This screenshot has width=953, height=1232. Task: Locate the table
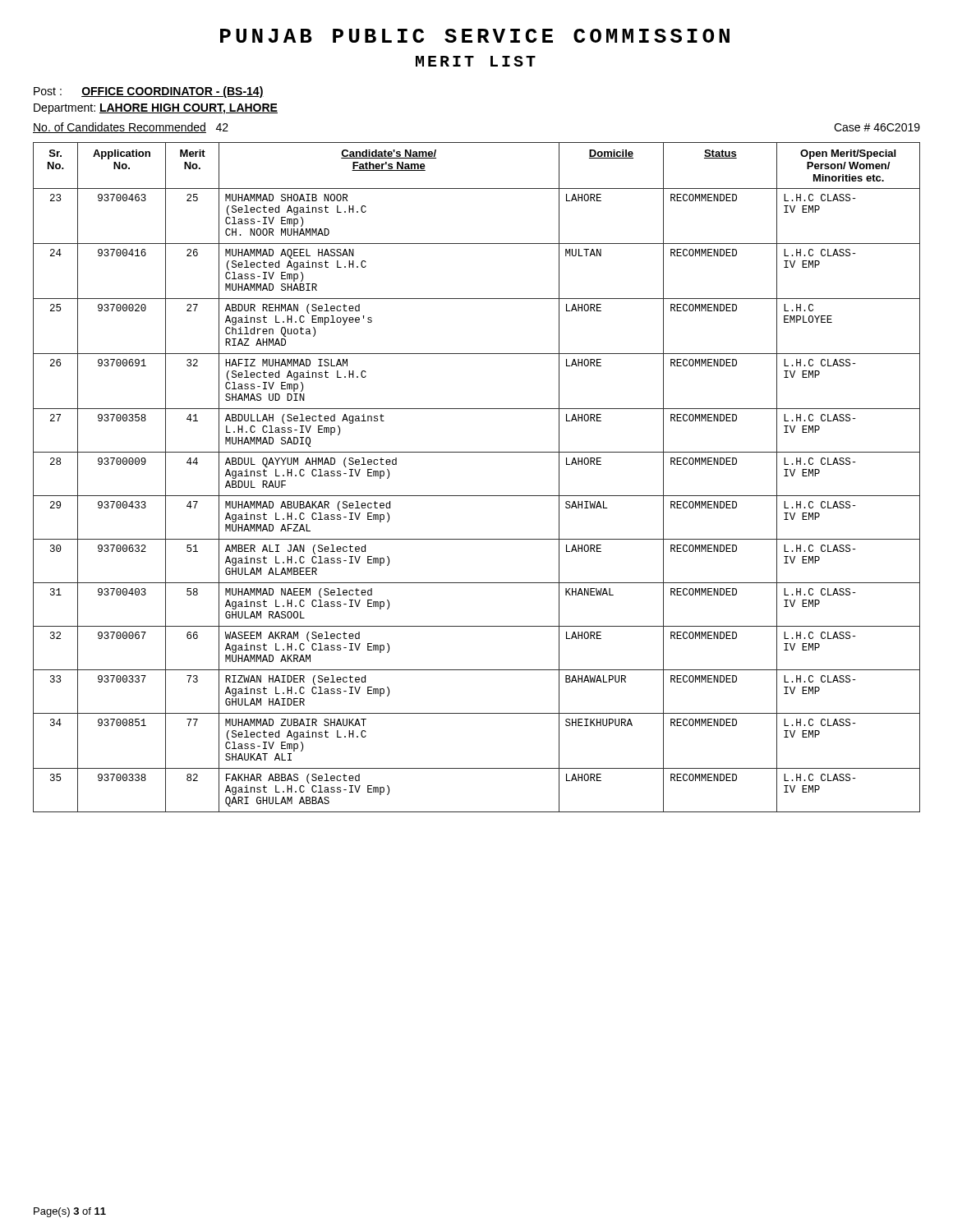pyautogui.click(x=476, y=477)
